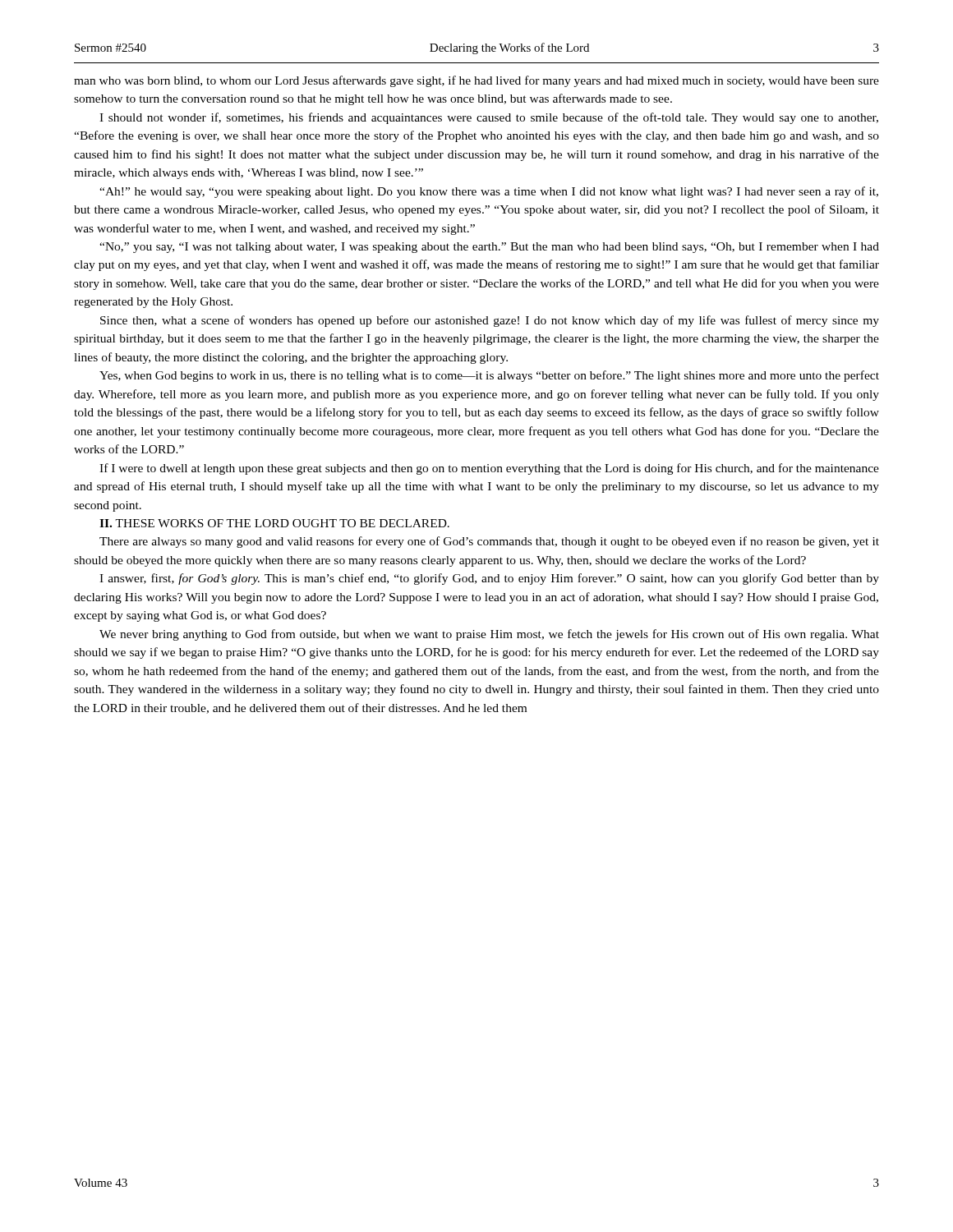Viewport: 953px width, 1232px height.
Task: Locate the block of text that opens with "man who was born blind, to"
Action: 476,90
